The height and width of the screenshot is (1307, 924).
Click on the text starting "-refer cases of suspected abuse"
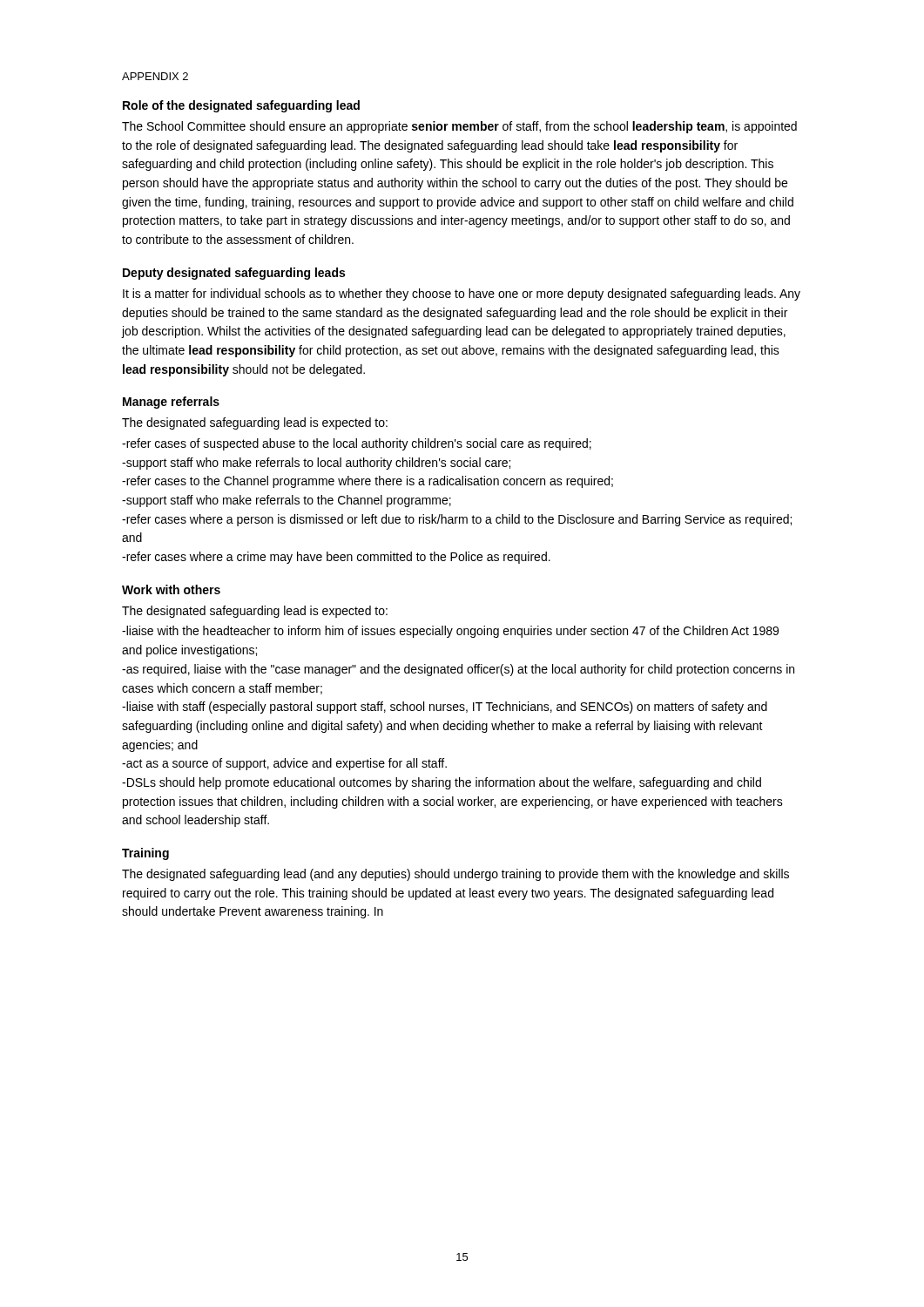click(357, 443)
